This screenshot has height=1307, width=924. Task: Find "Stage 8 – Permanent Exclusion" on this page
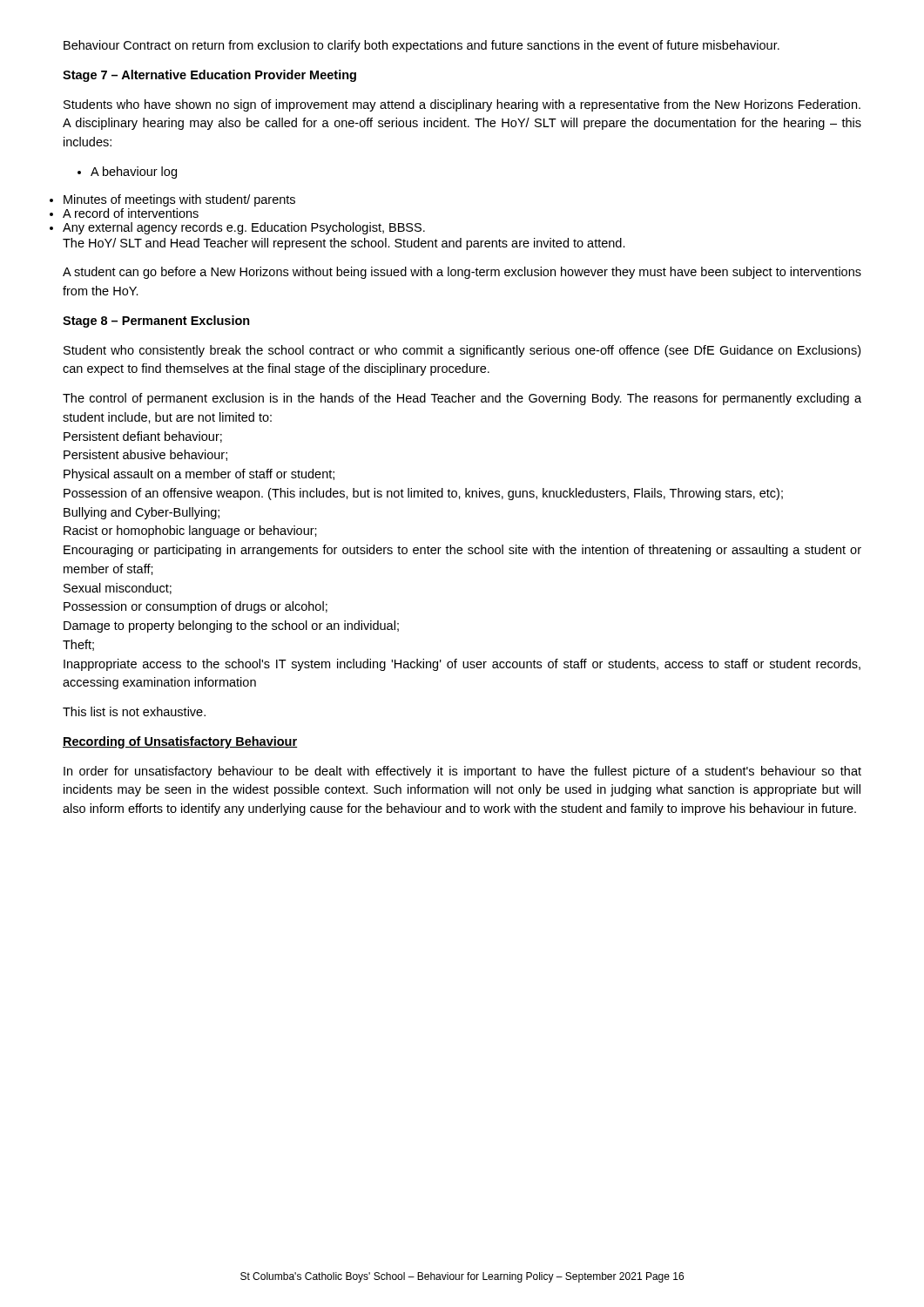tap(156, 322)
